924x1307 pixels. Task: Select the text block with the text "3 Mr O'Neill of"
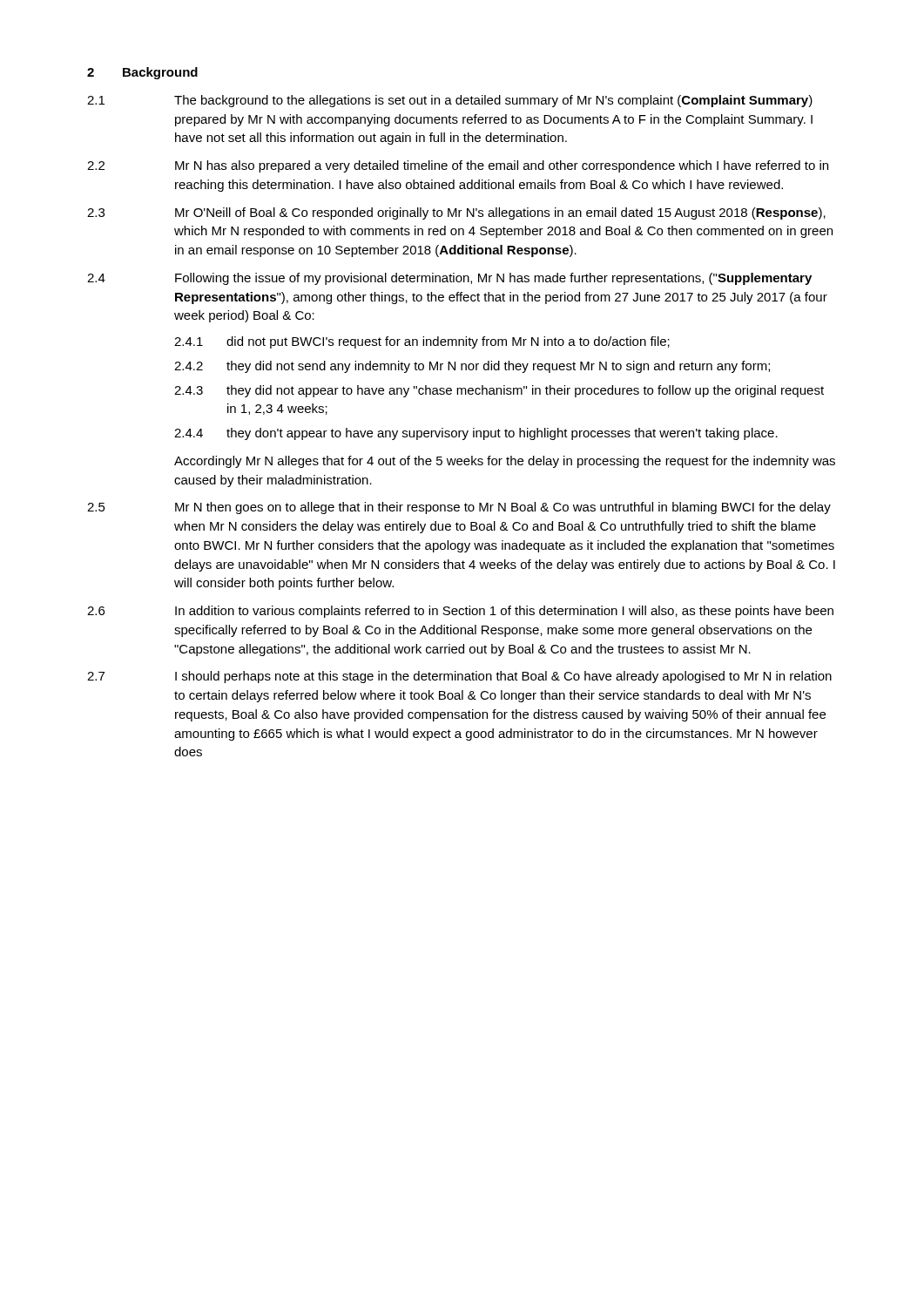pos(462,231)
